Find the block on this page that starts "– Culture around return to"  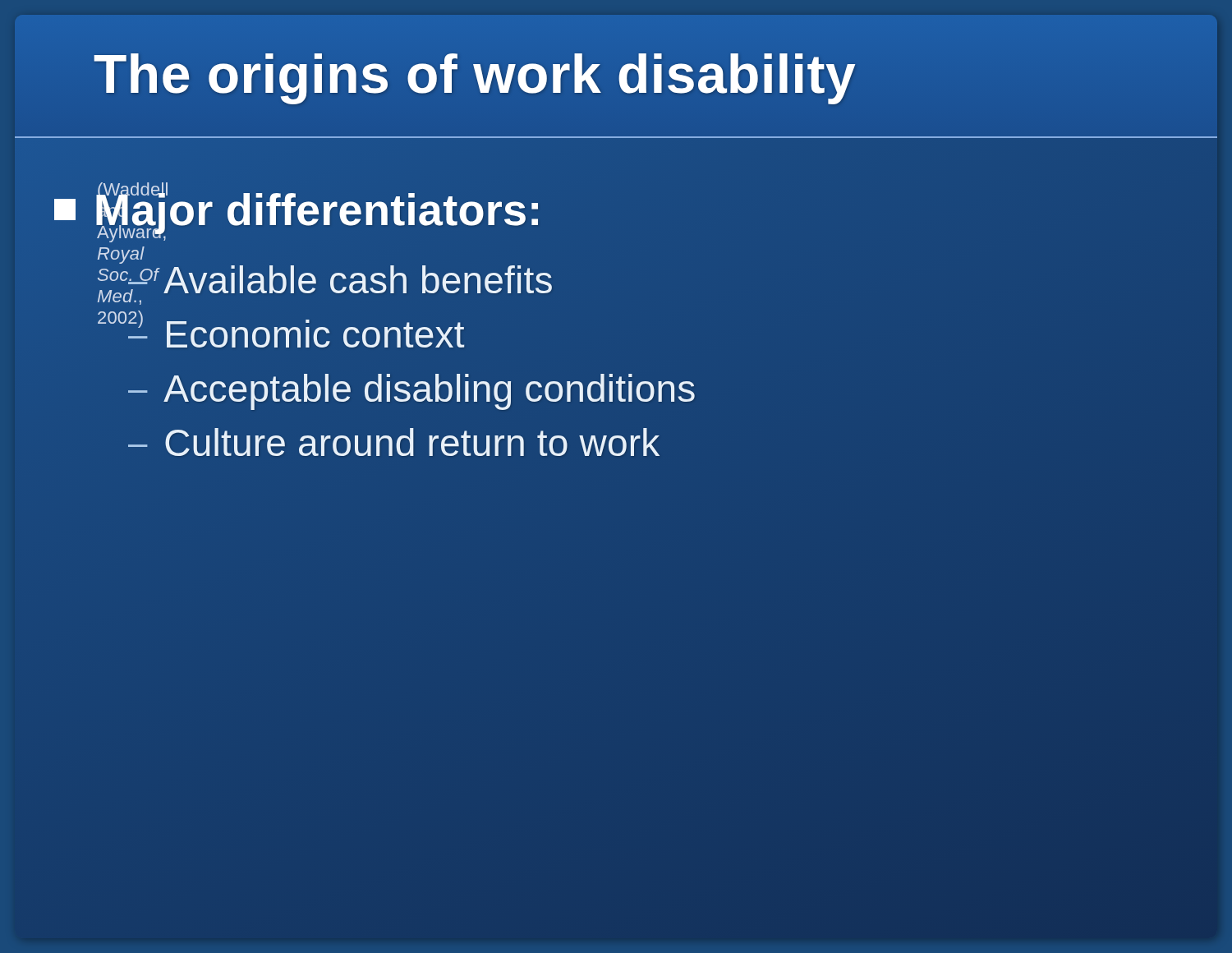pyautogui.click(x=394, y=443)
